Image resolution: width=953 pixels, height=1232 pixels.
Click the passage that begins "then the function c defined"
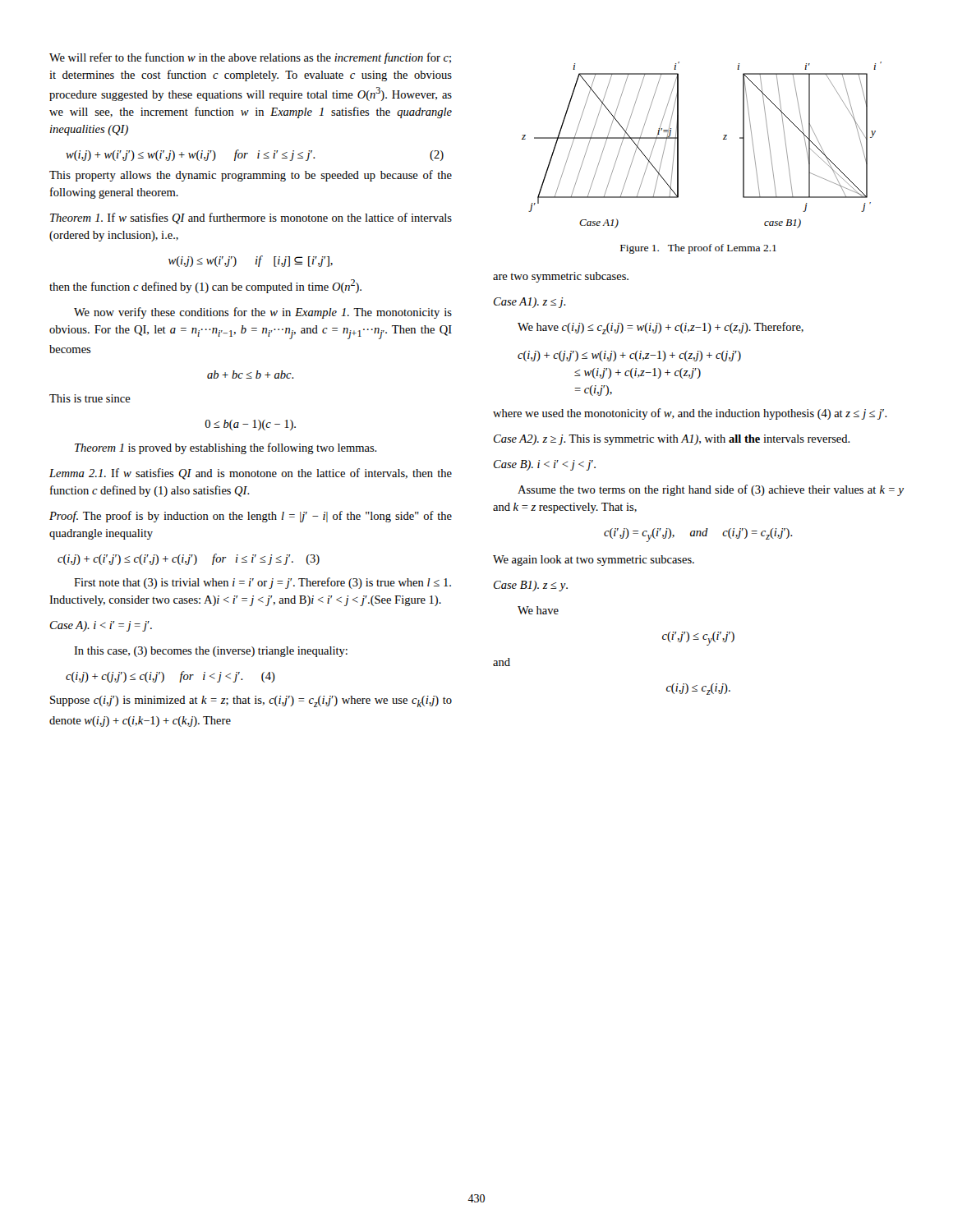pyautogui.click(x=206, y=285)
